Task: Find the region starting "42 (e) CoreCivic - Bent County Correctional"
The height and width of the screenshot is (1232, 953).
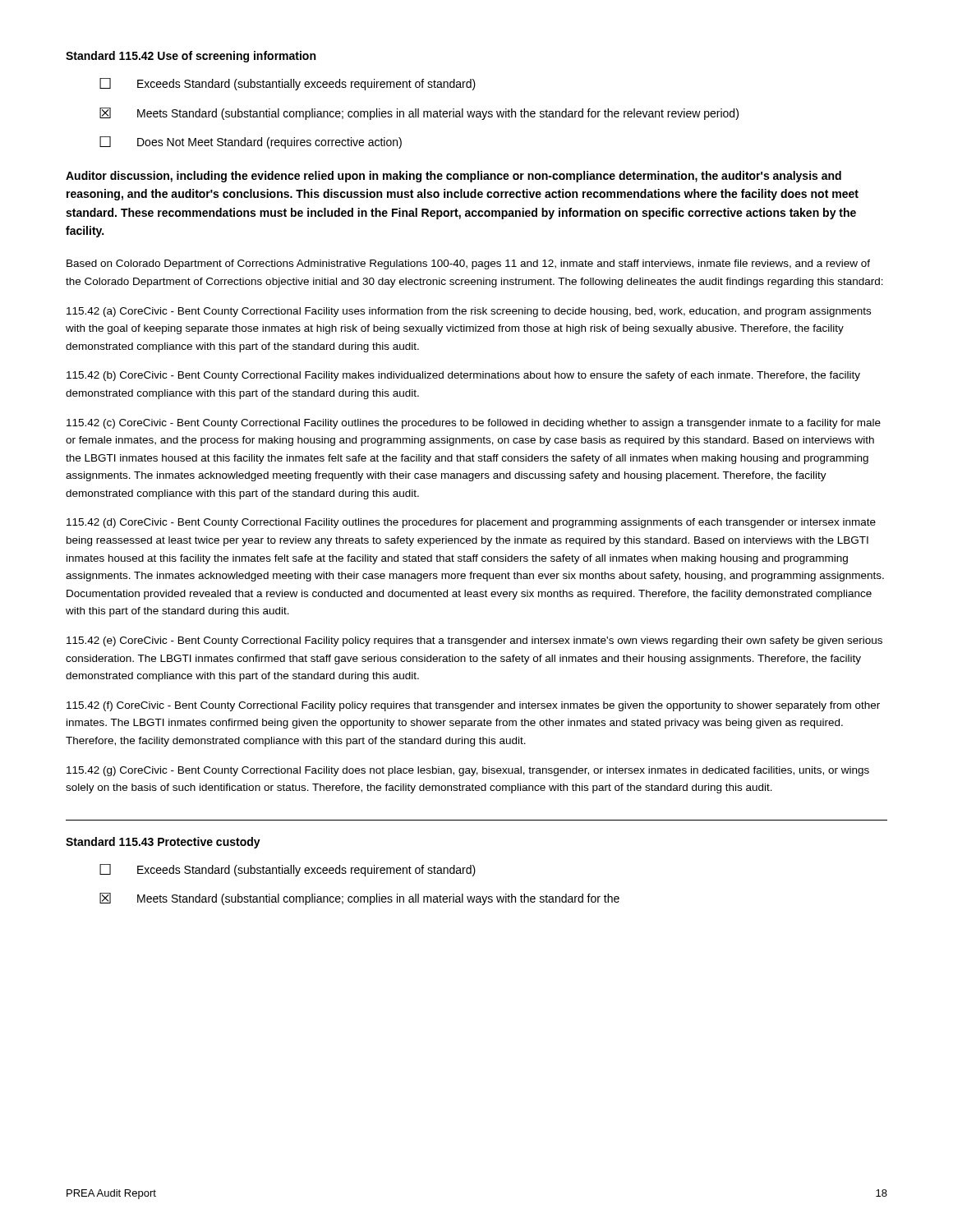Action: coord(474,658)
